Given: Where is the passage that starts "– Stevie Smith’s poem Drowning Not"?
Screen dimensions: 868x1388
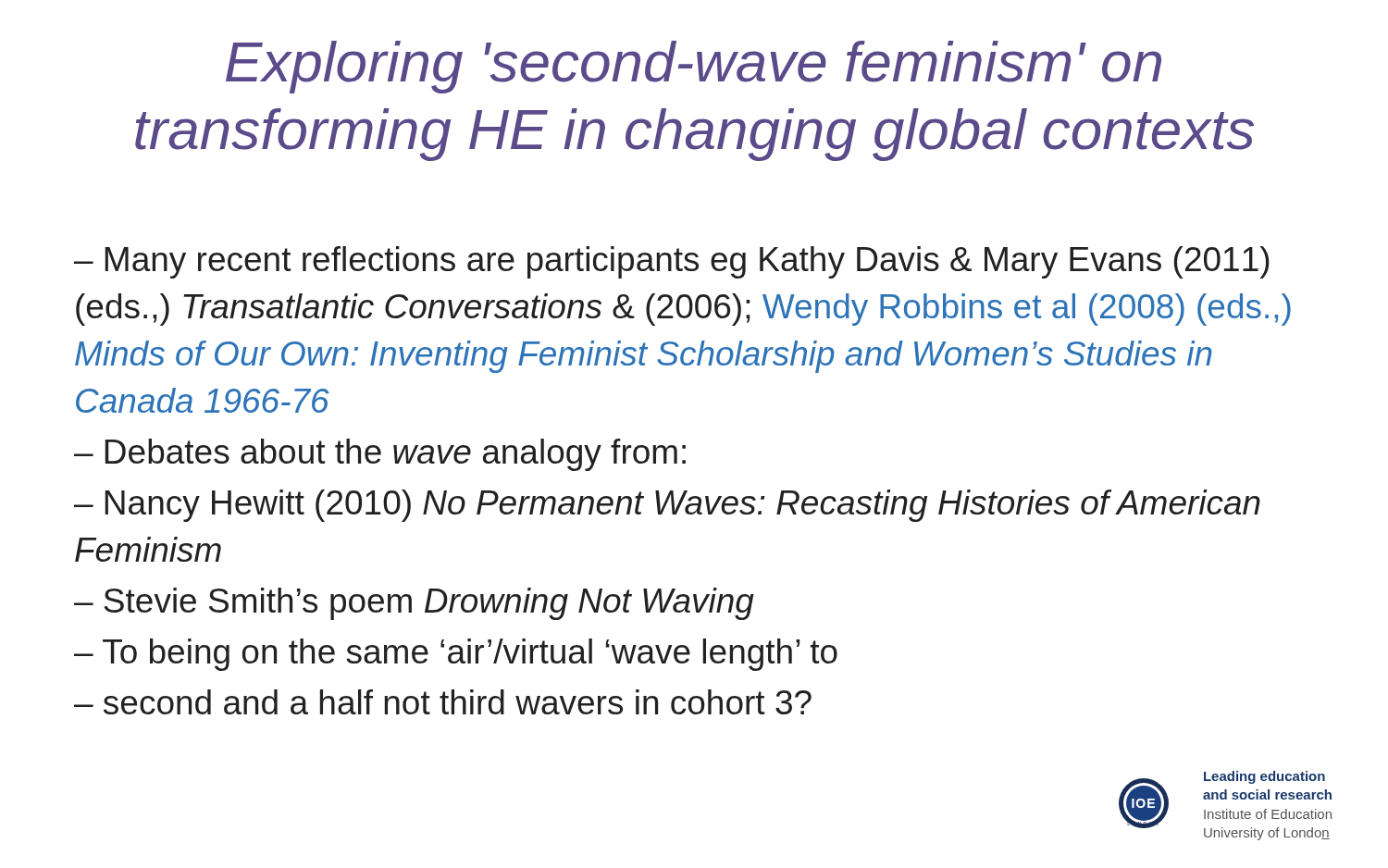Looking at the screenshot, I should click(414, 601).
